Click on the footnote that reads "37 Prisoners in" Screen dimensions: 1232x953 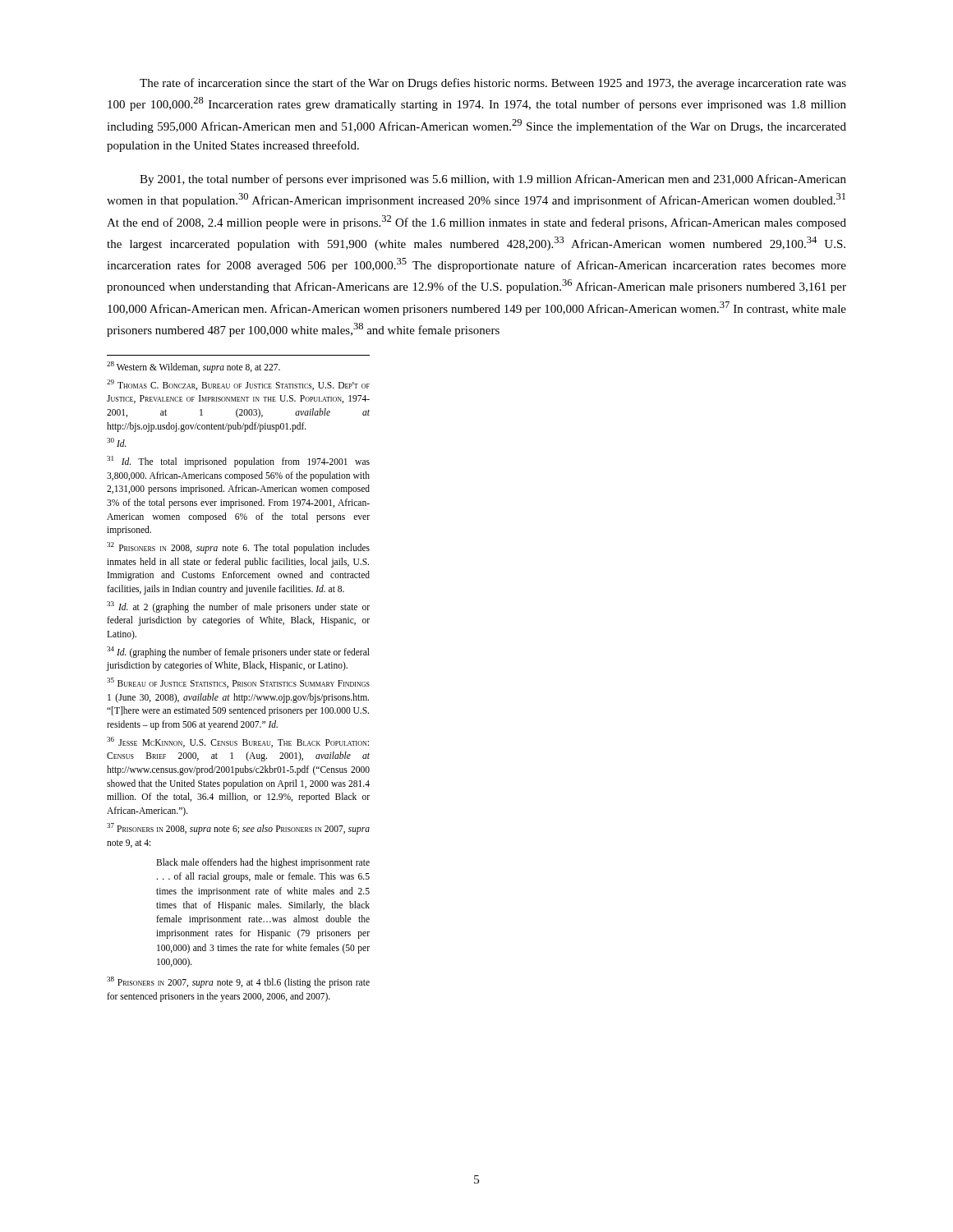[238, 896]
